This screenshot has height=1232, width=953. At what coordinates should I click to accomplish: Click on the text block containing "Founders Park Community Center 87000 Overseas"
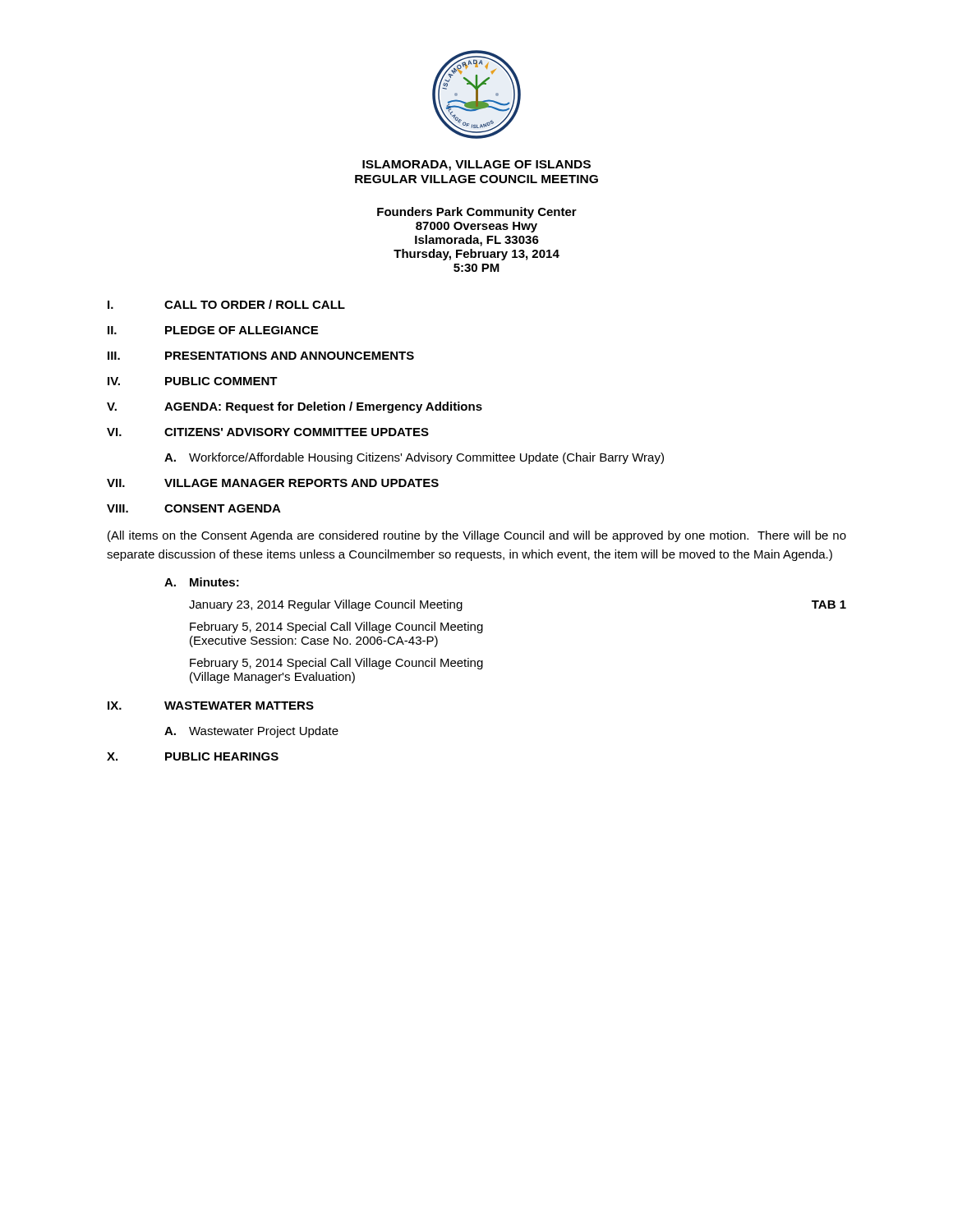click(x=476, y=239)
